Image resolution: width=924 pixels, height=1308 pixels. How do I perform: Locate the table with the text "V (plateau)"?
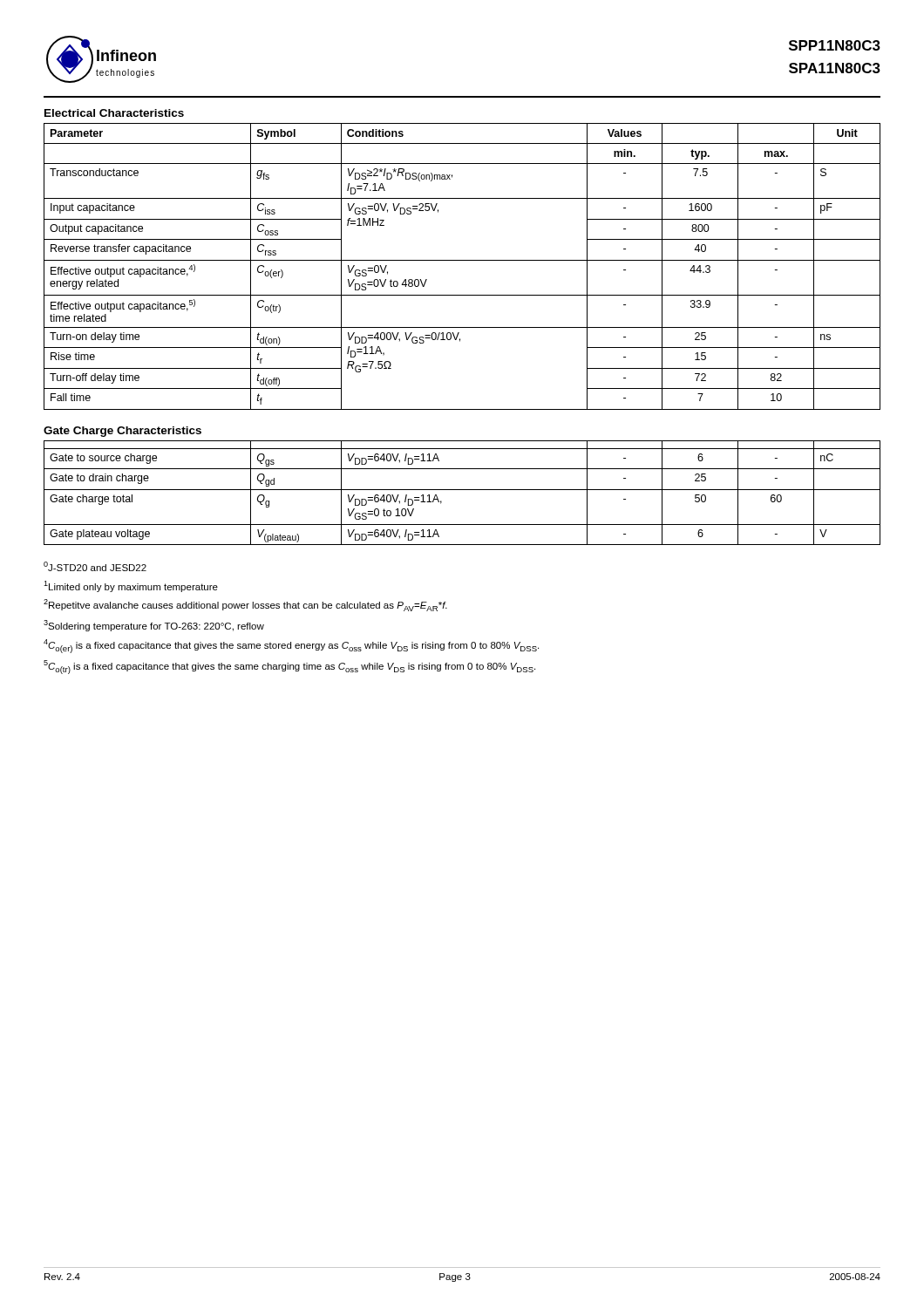click(x=462, y=493)
